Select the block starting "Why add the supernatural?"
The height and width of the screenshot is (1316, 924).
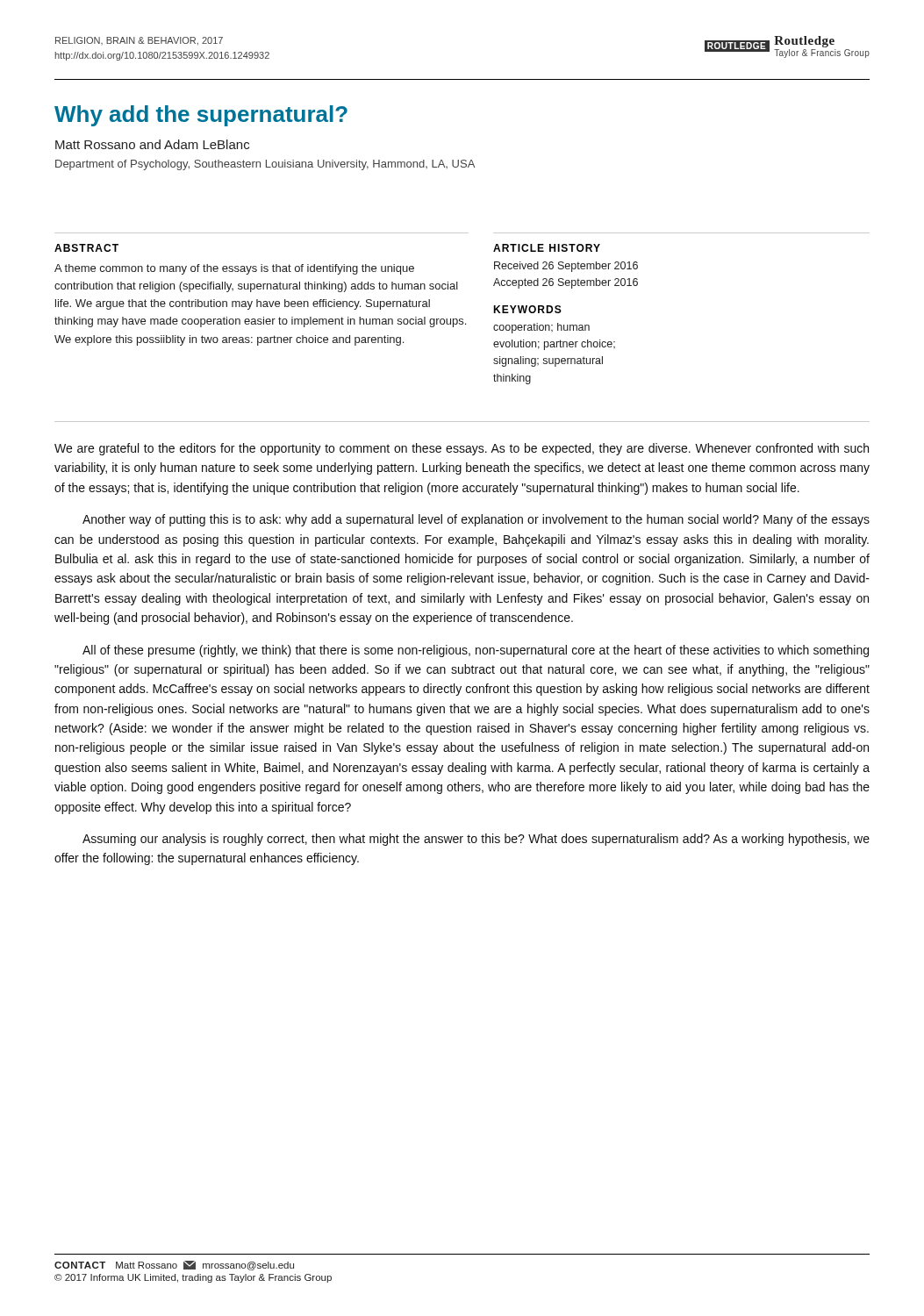tap(201, 114)
